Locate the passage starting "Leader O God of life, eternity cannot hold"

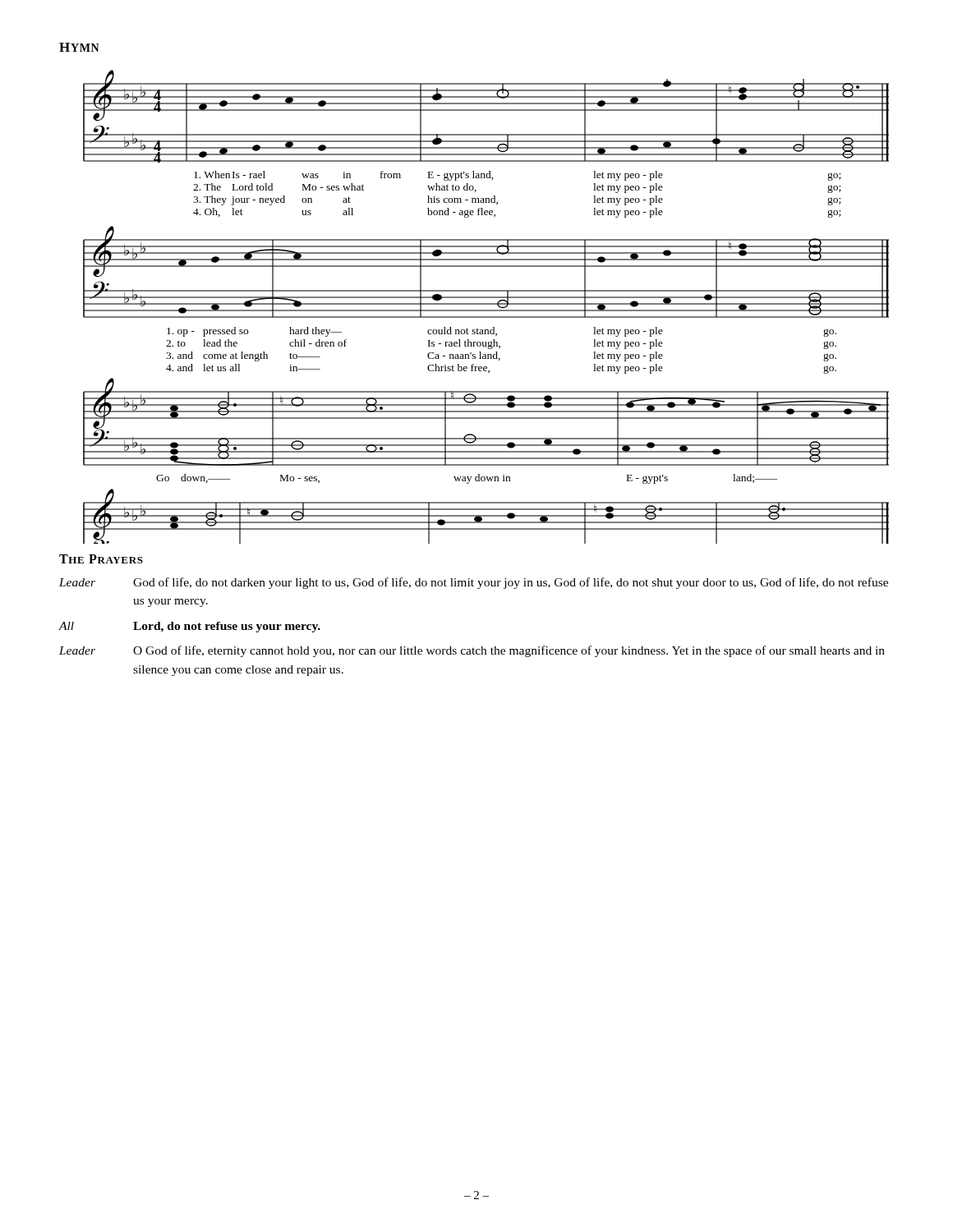[476, 660]
